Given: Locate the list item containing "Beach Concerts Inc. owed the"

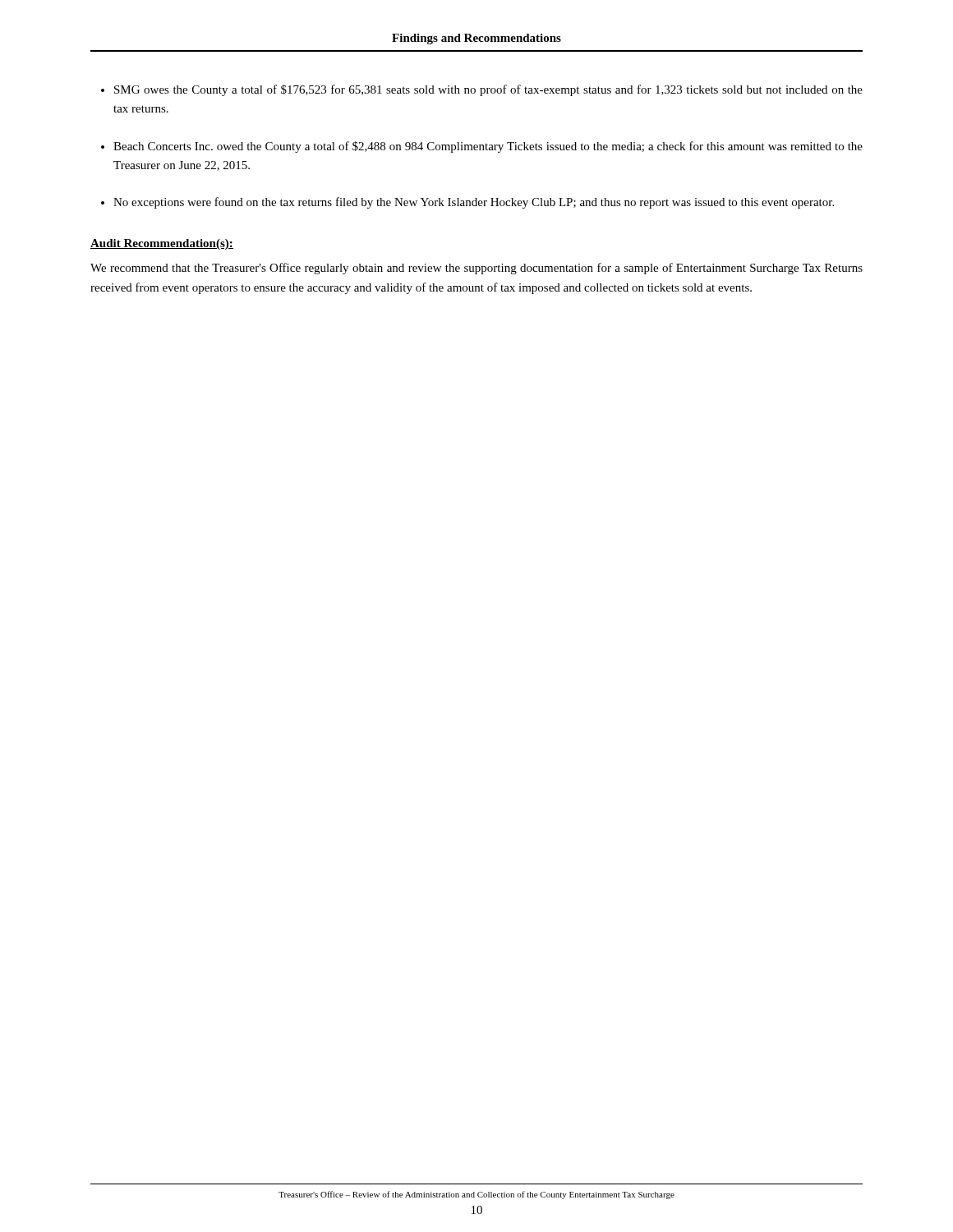Looking at the screenshot, I should pos(488,155).
